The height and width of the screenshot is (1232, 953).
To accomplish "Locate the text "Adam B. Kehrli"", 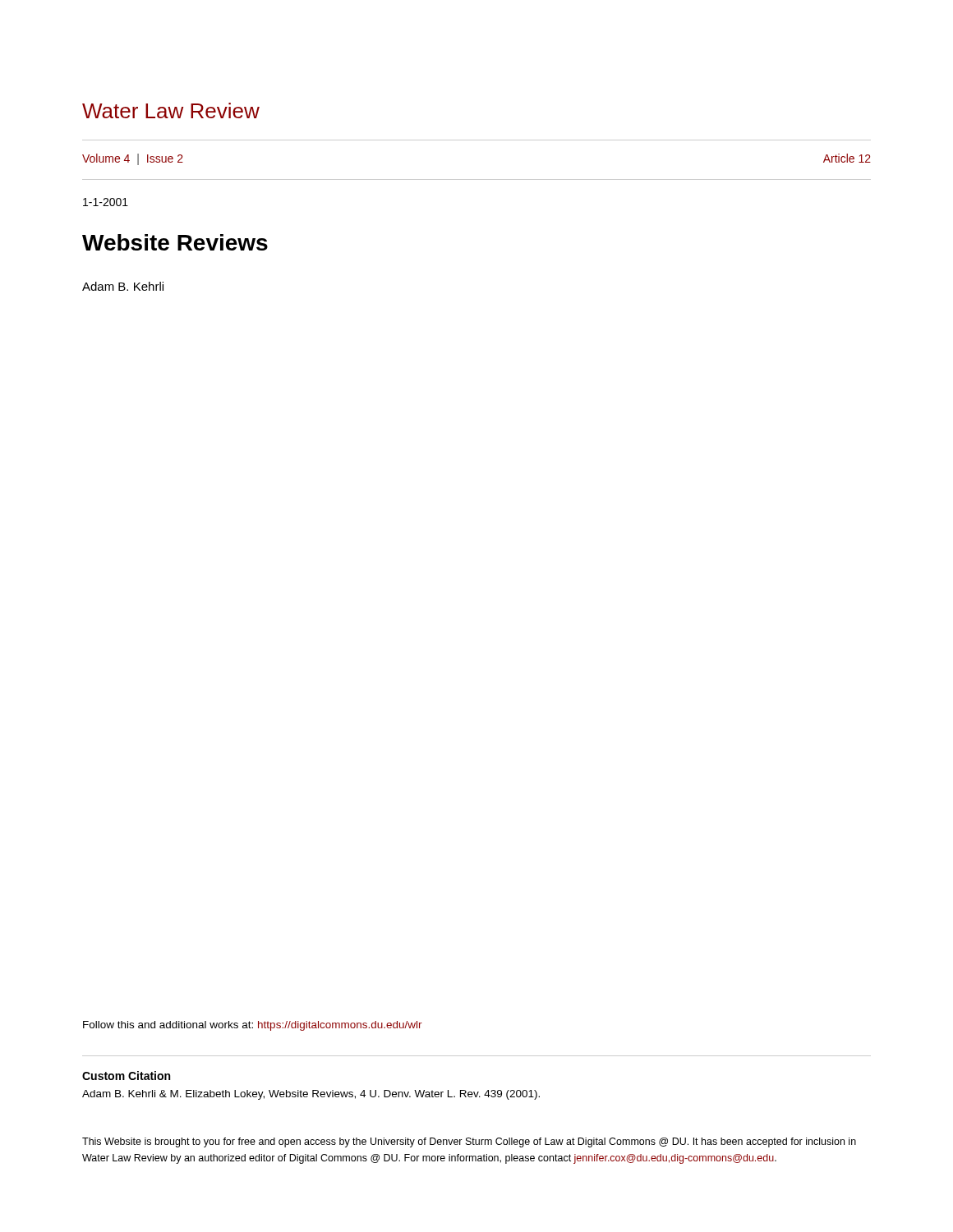I will click(x=123, y=286).
